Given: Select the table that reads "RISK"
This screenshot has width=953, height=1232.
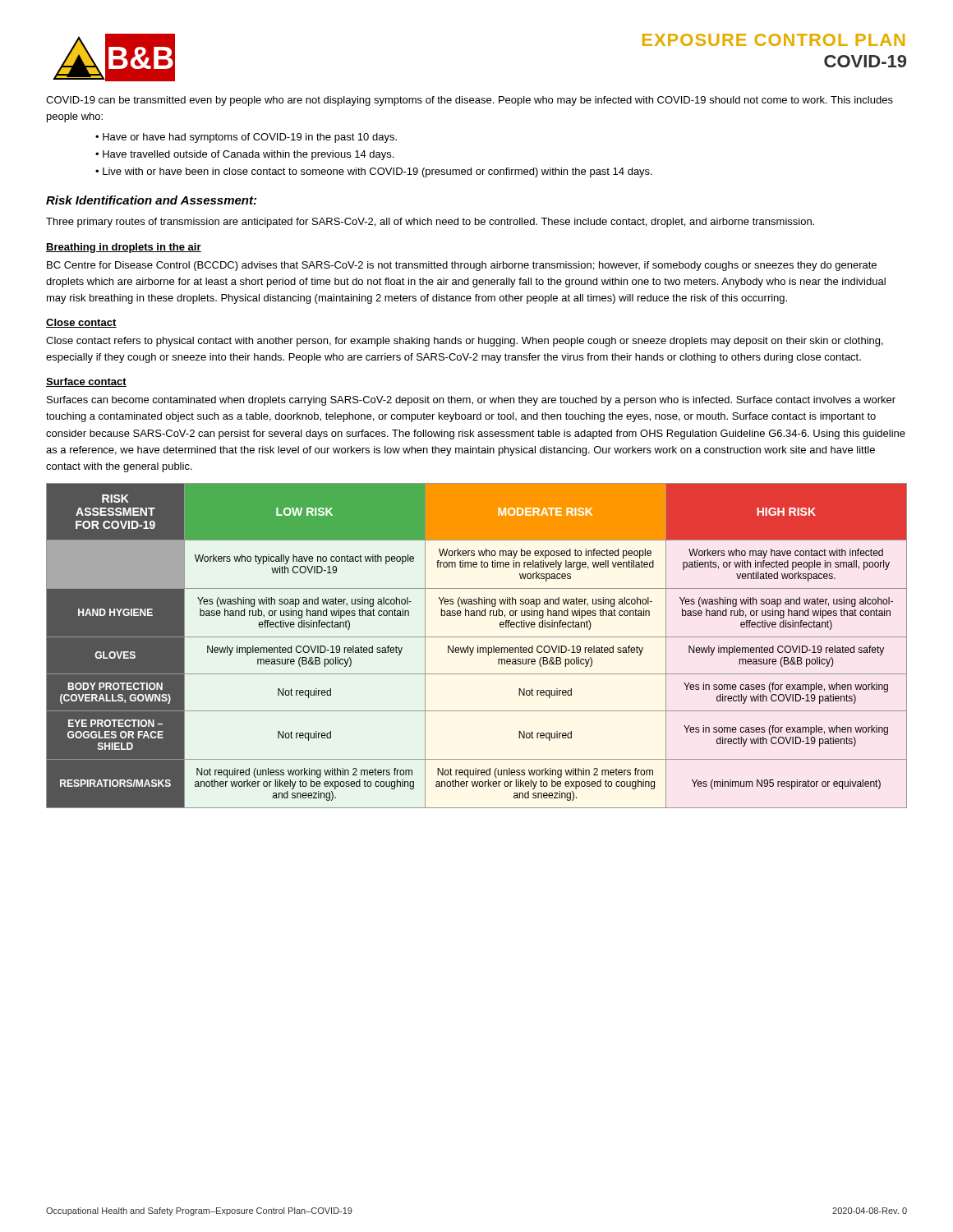Looking at the screenshot, I should pos(476,646).
